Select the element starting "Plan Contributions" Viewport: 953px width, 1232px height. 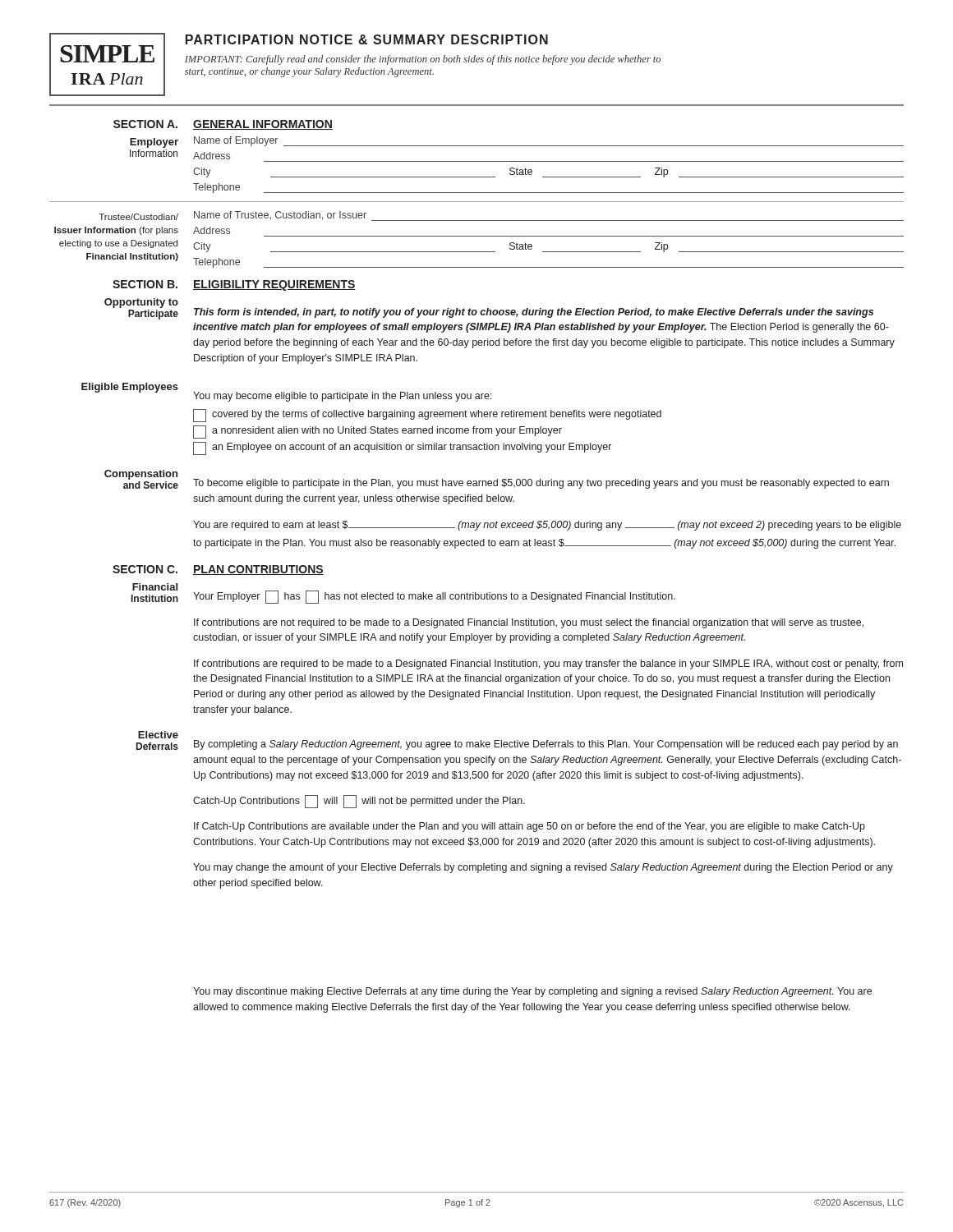[x=258, y=569]
